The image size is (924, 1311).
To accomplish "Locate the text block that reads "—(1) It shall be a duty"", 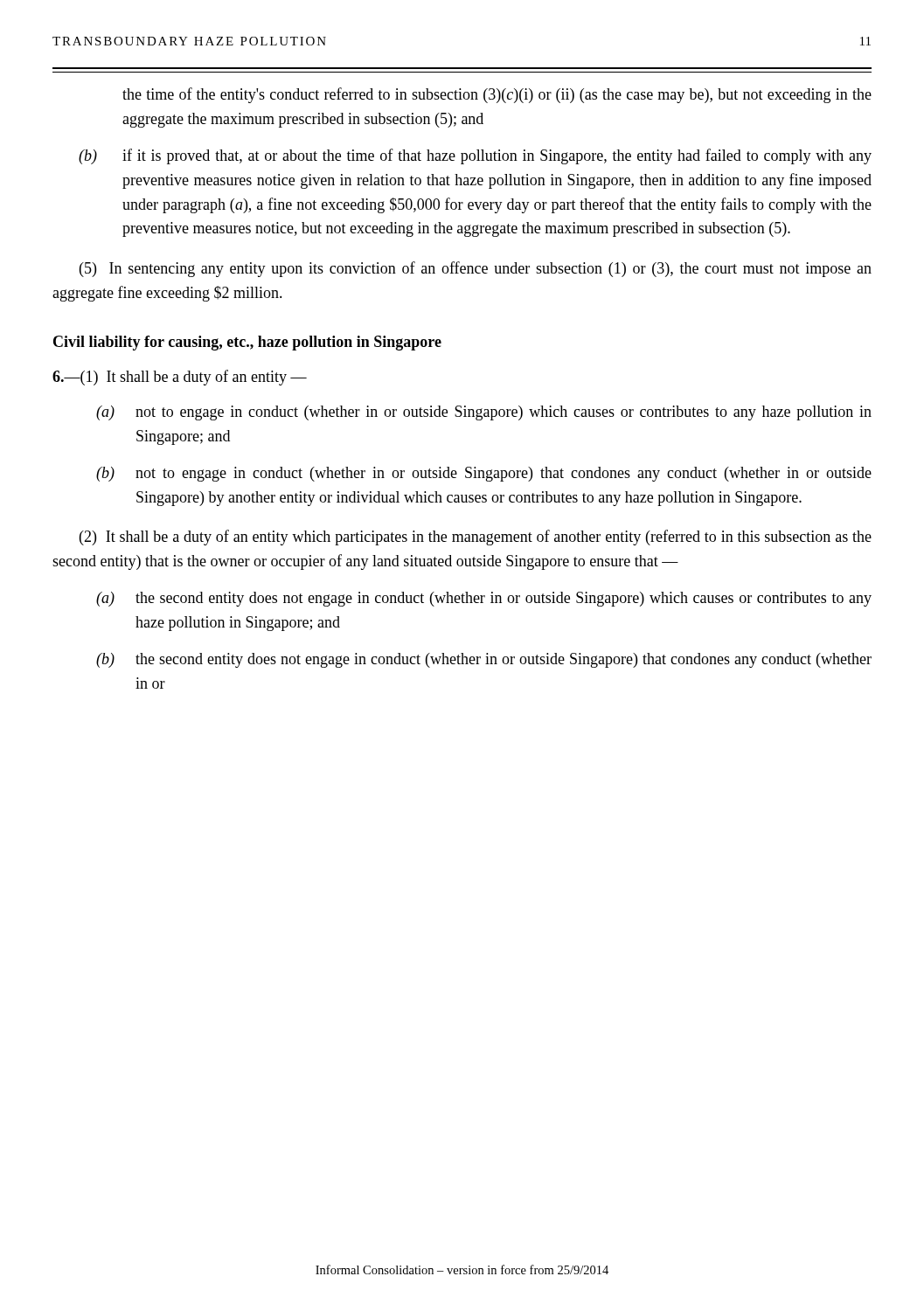I will (179, 377).
